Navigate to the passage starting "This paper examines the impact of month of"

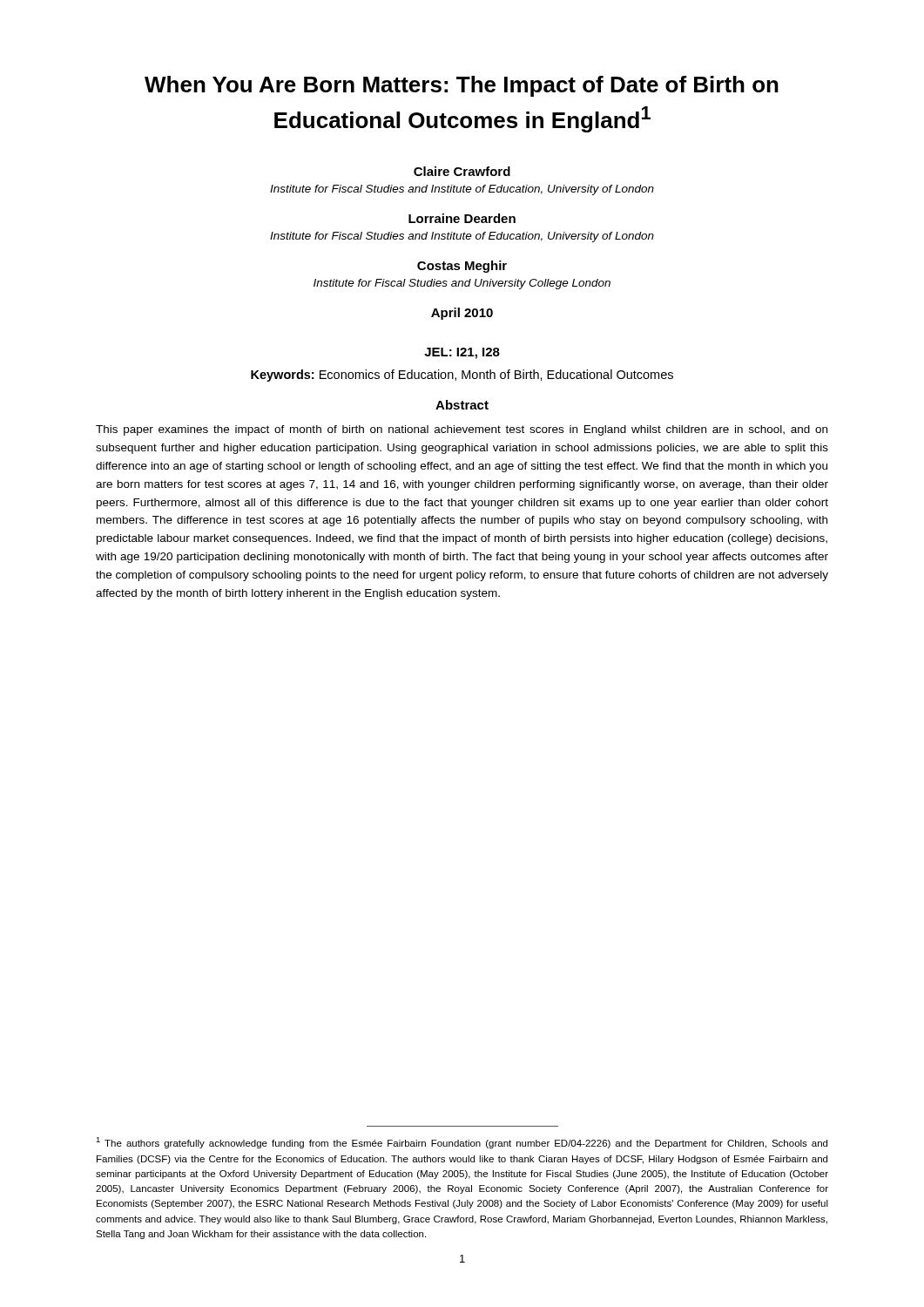tap(462, 512)
